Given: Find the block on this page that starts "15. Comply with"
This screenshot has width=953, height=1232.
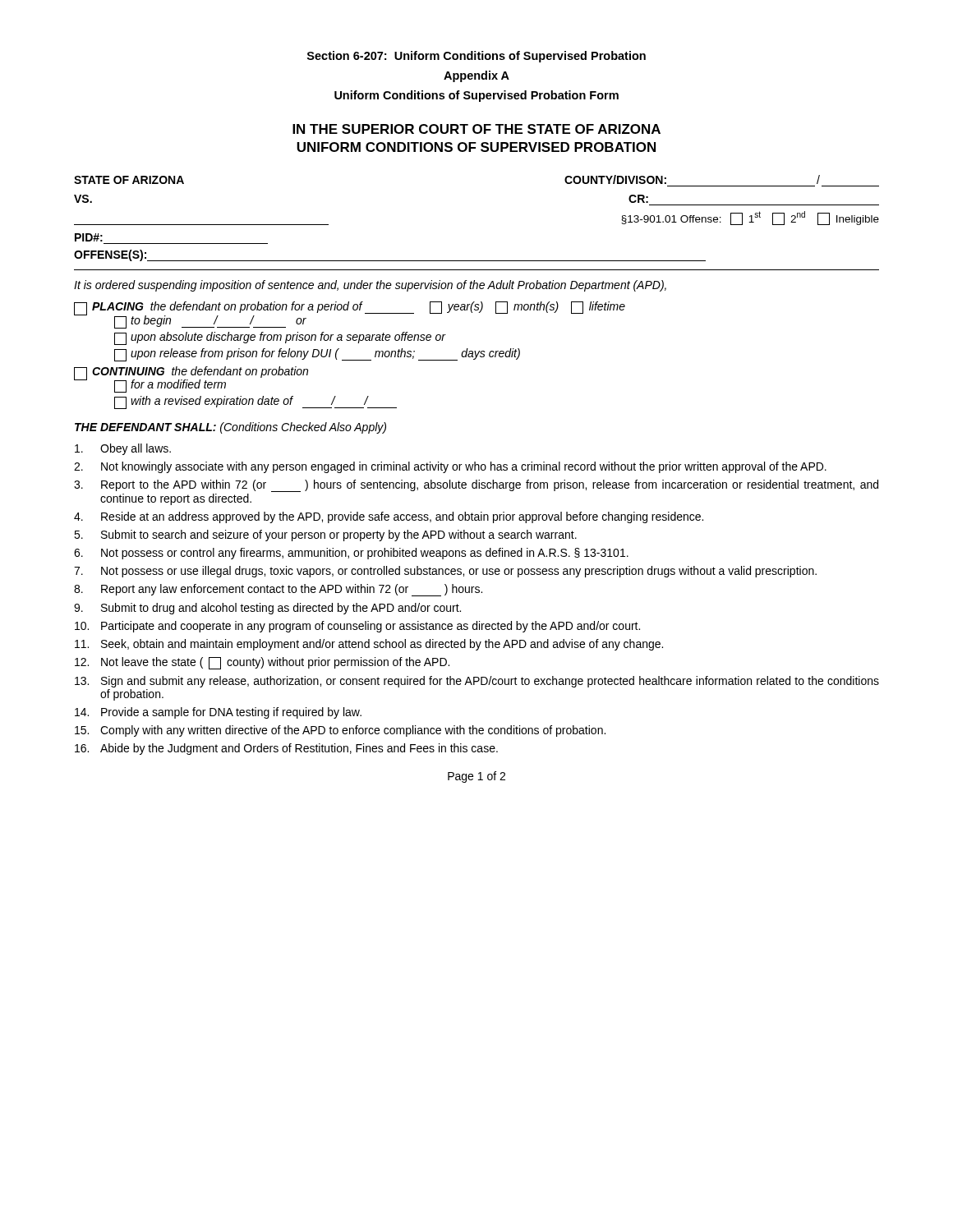Looking at the screenshot, I should coord(476,730).
